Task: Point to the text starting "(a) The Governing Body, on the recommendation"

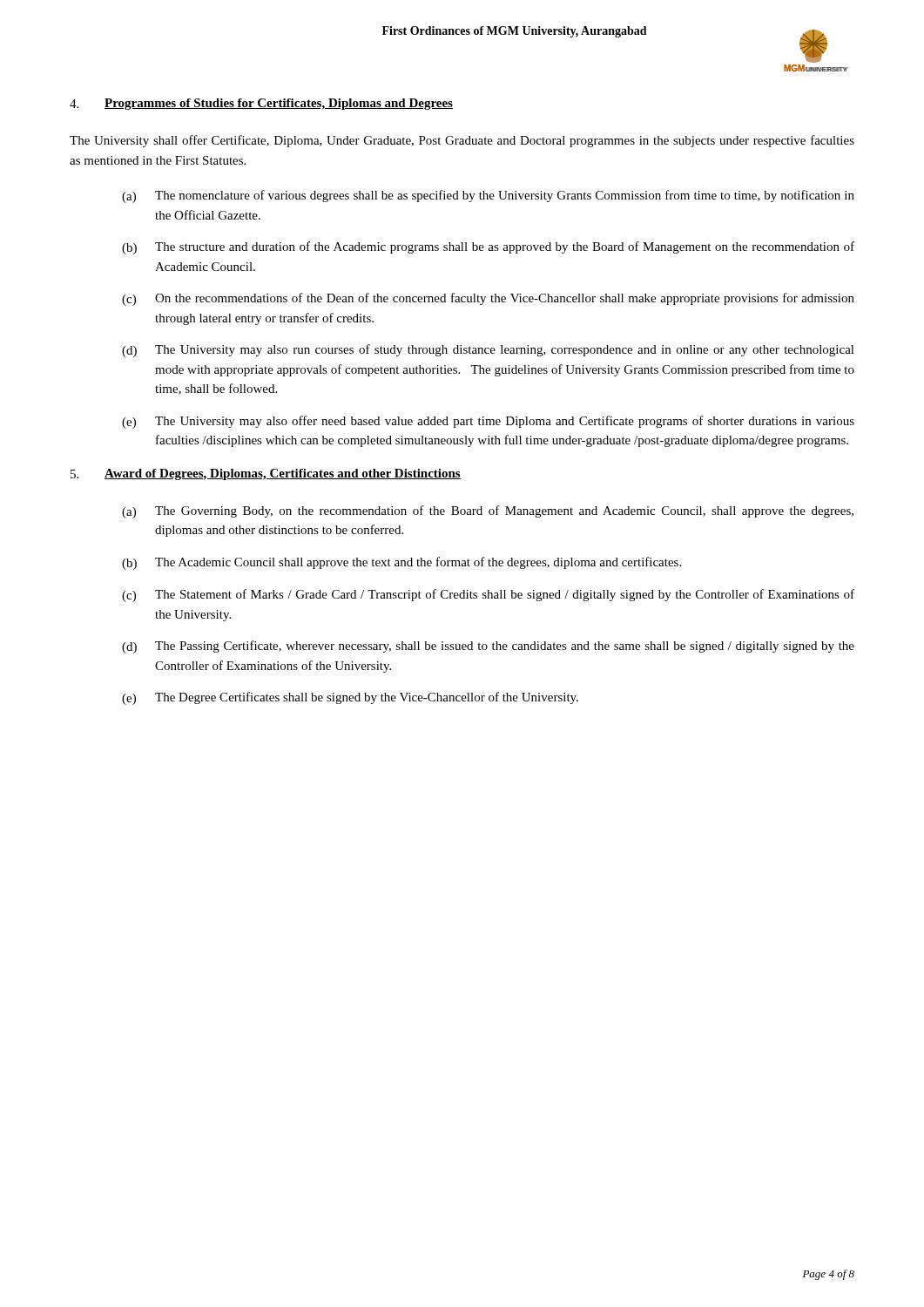Action: coord(488,520)
